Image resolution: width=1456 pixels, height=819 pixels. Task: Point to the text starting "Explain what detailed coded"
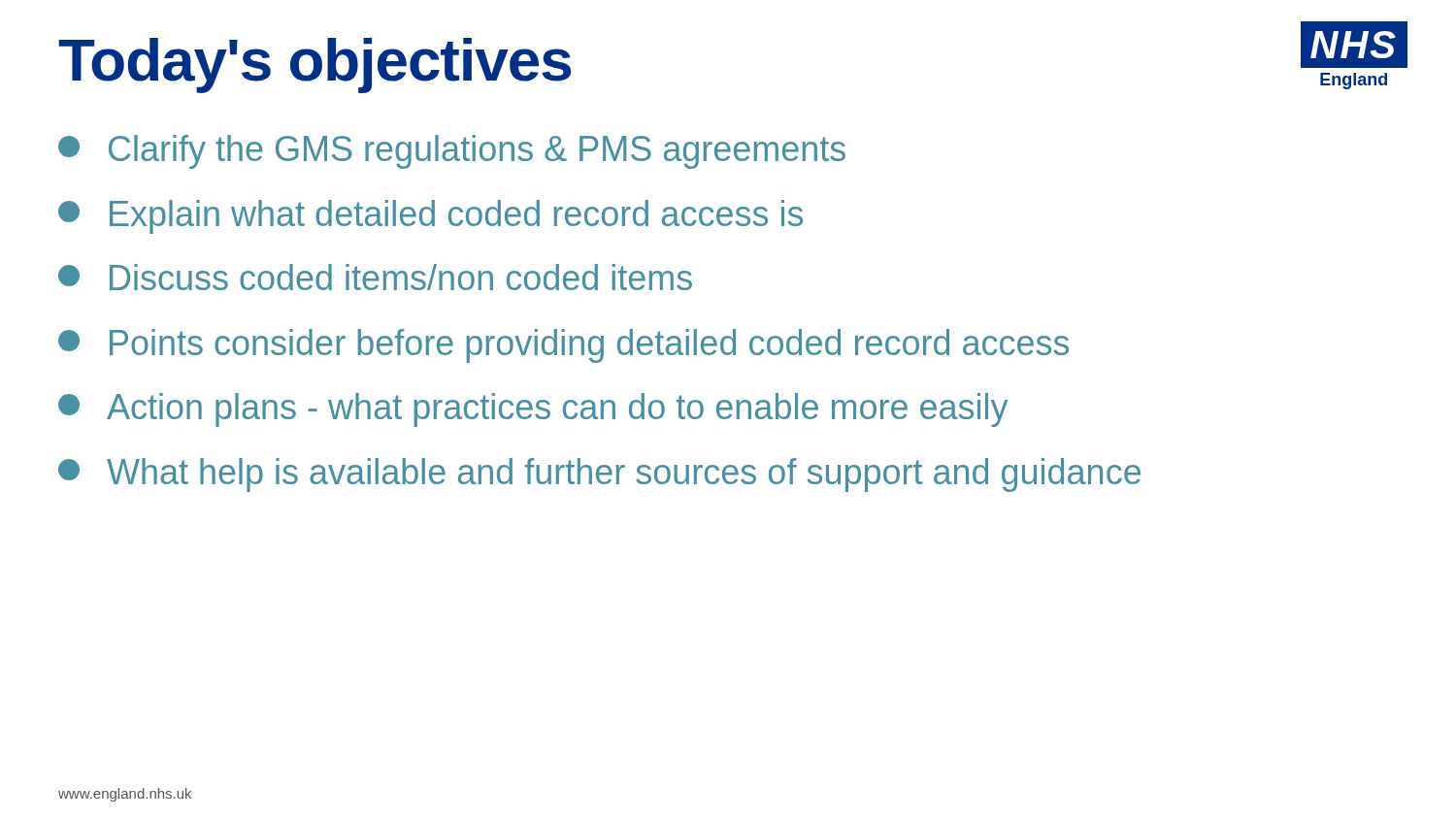pyautogui.click(x=728, y=214)
